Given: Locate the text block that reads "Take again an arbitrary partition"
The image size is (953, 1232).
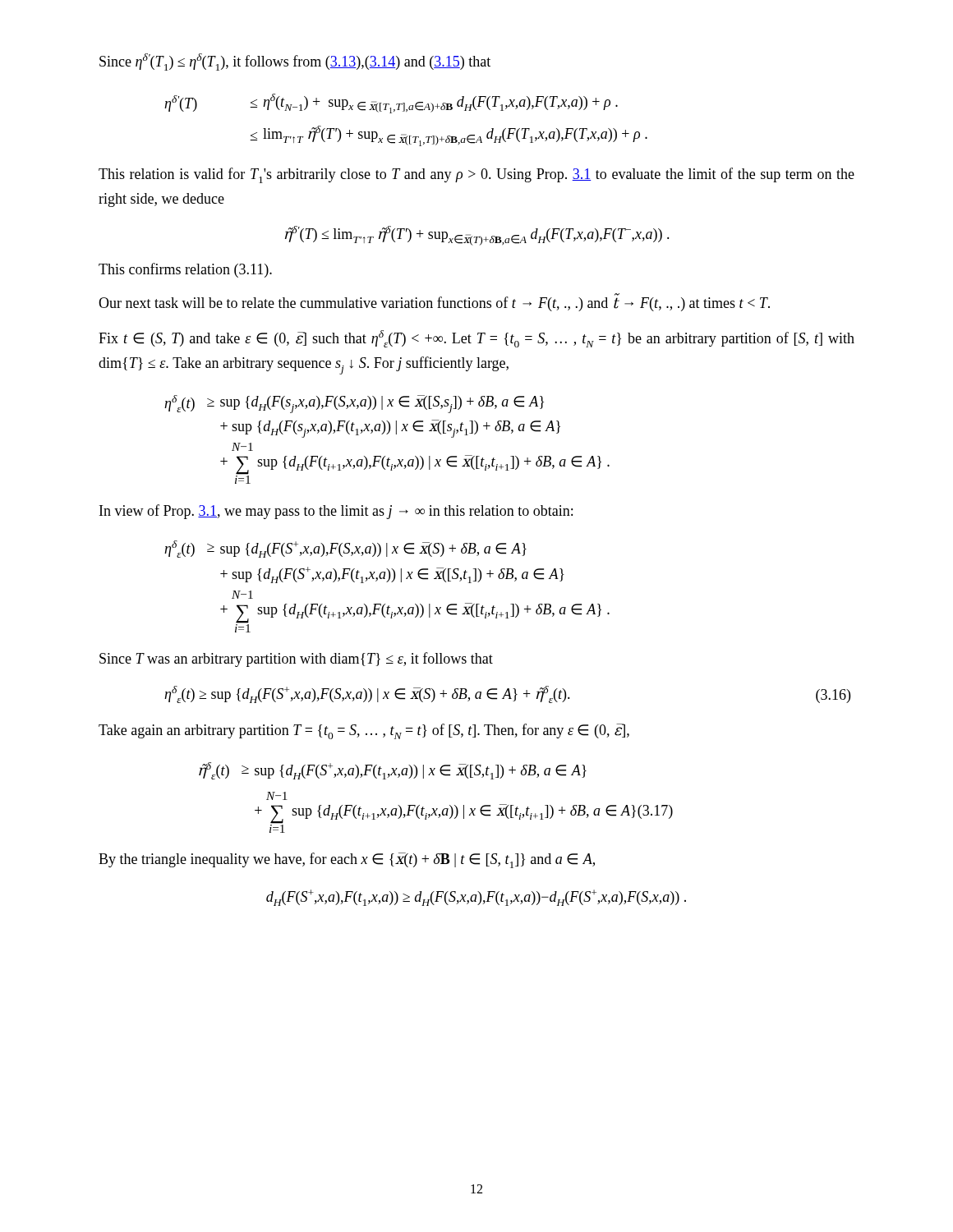Looking at the screenshot, I should point(364,732).
